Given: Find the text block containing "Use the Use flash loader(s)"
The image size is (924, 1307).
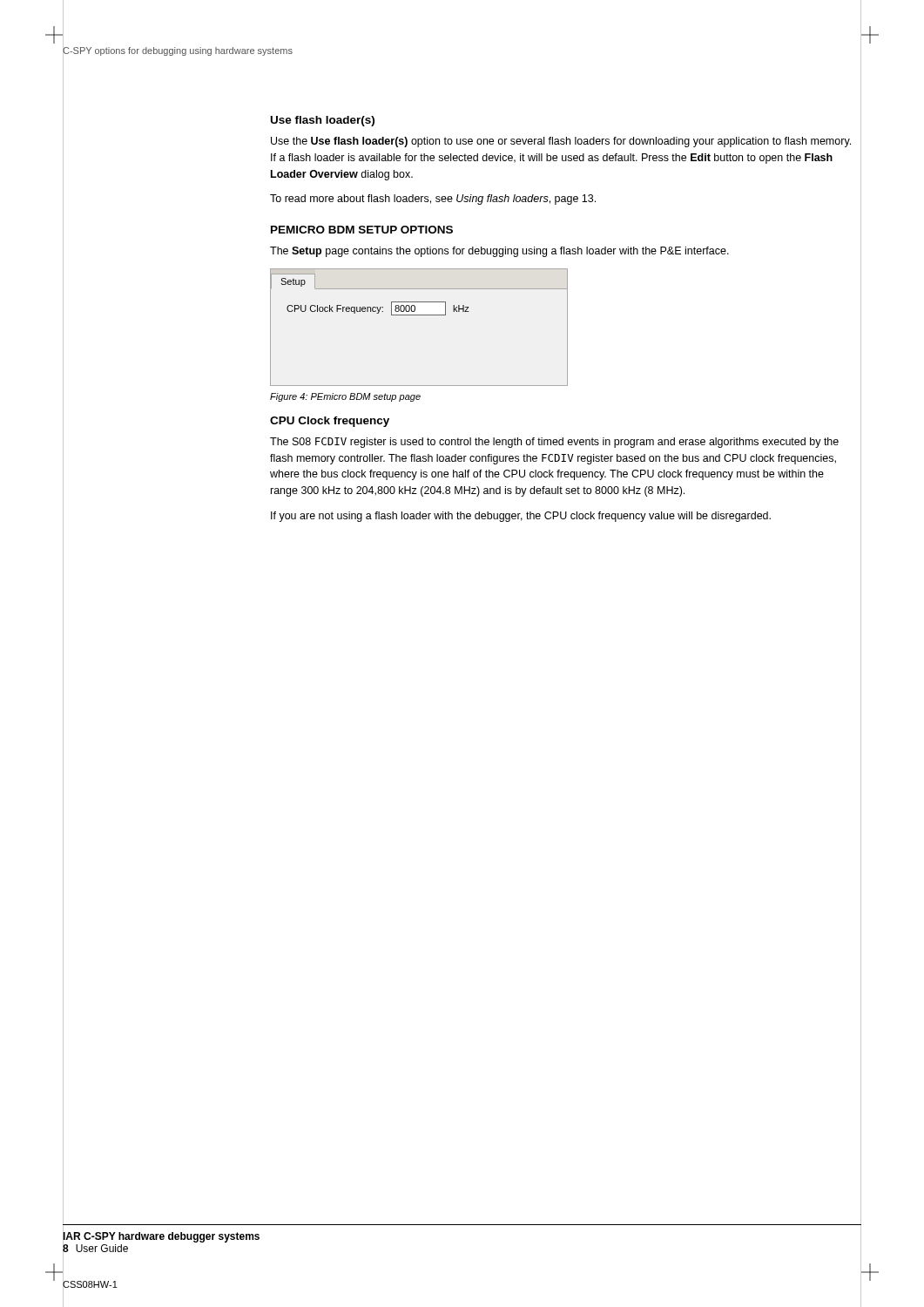Looking at the screenshot, I should pyautogui.click(x=561, y=157).
